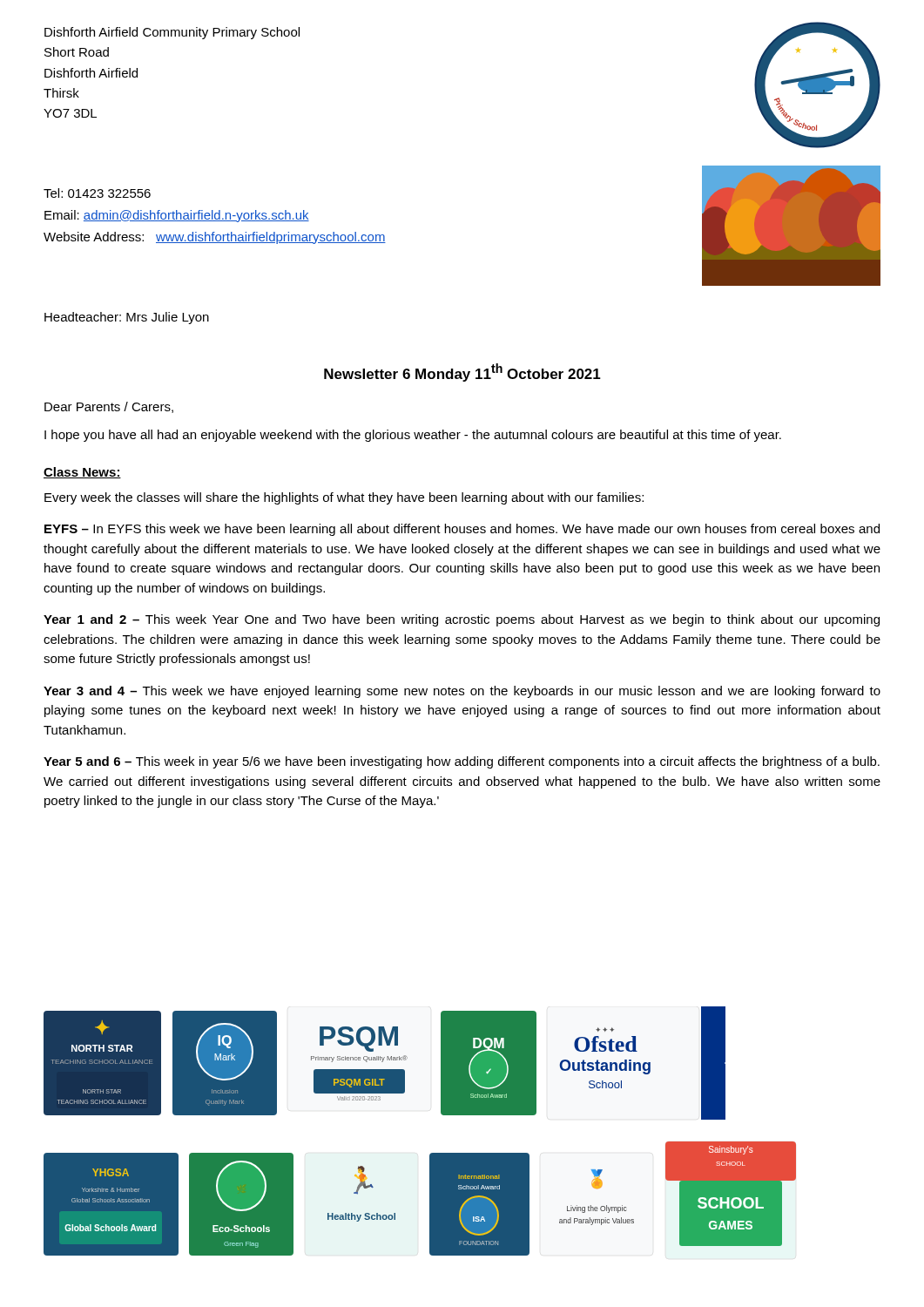Find the photo
Viewport: 924px width, 1307px height.
click(x=791, y=226)
